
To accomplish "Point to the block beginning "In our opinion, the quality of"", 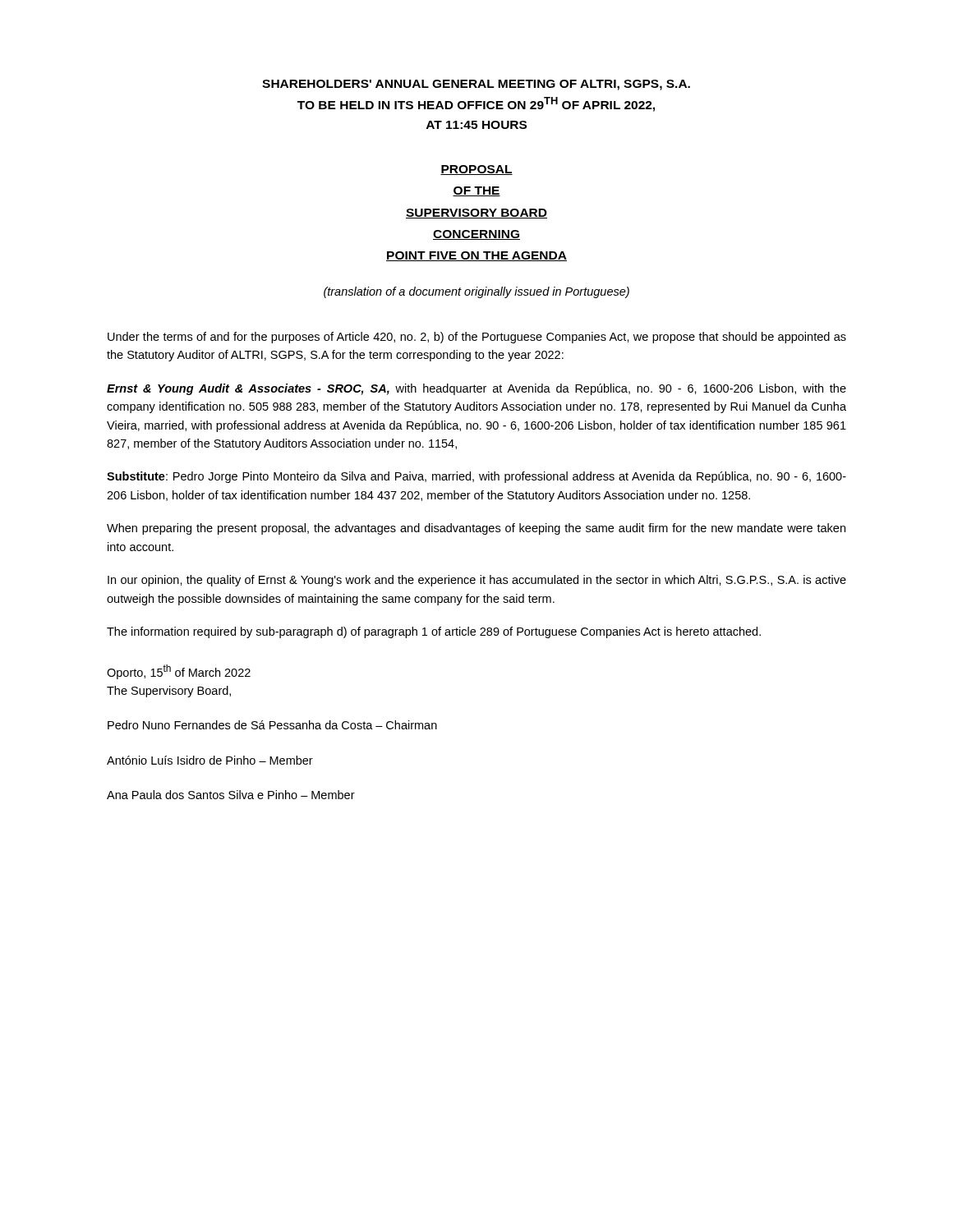I will pyautogui.click(x=476, y=589).
